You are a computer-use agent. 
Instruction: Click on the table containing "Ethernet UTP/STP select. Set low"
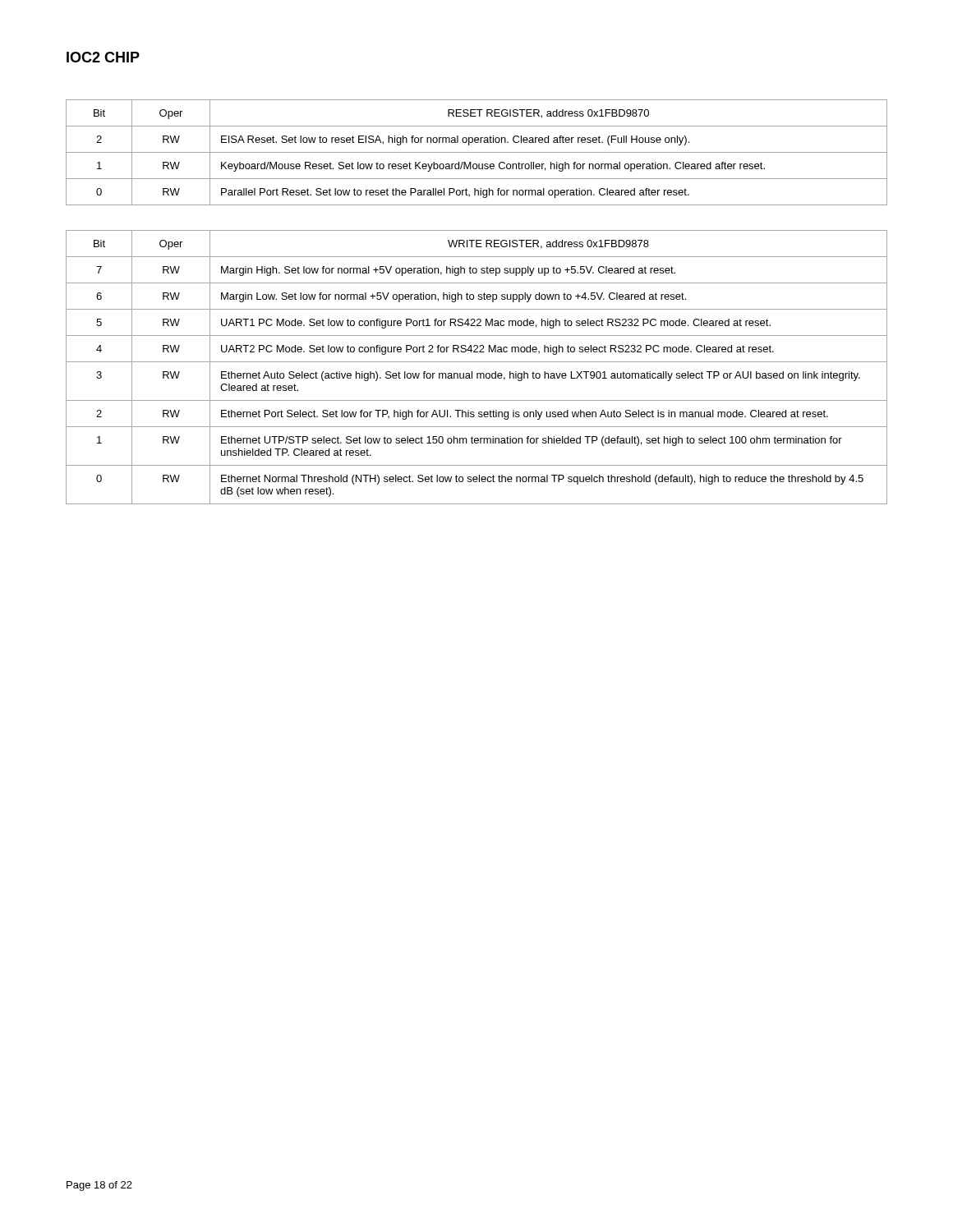[x=476, y=367]
